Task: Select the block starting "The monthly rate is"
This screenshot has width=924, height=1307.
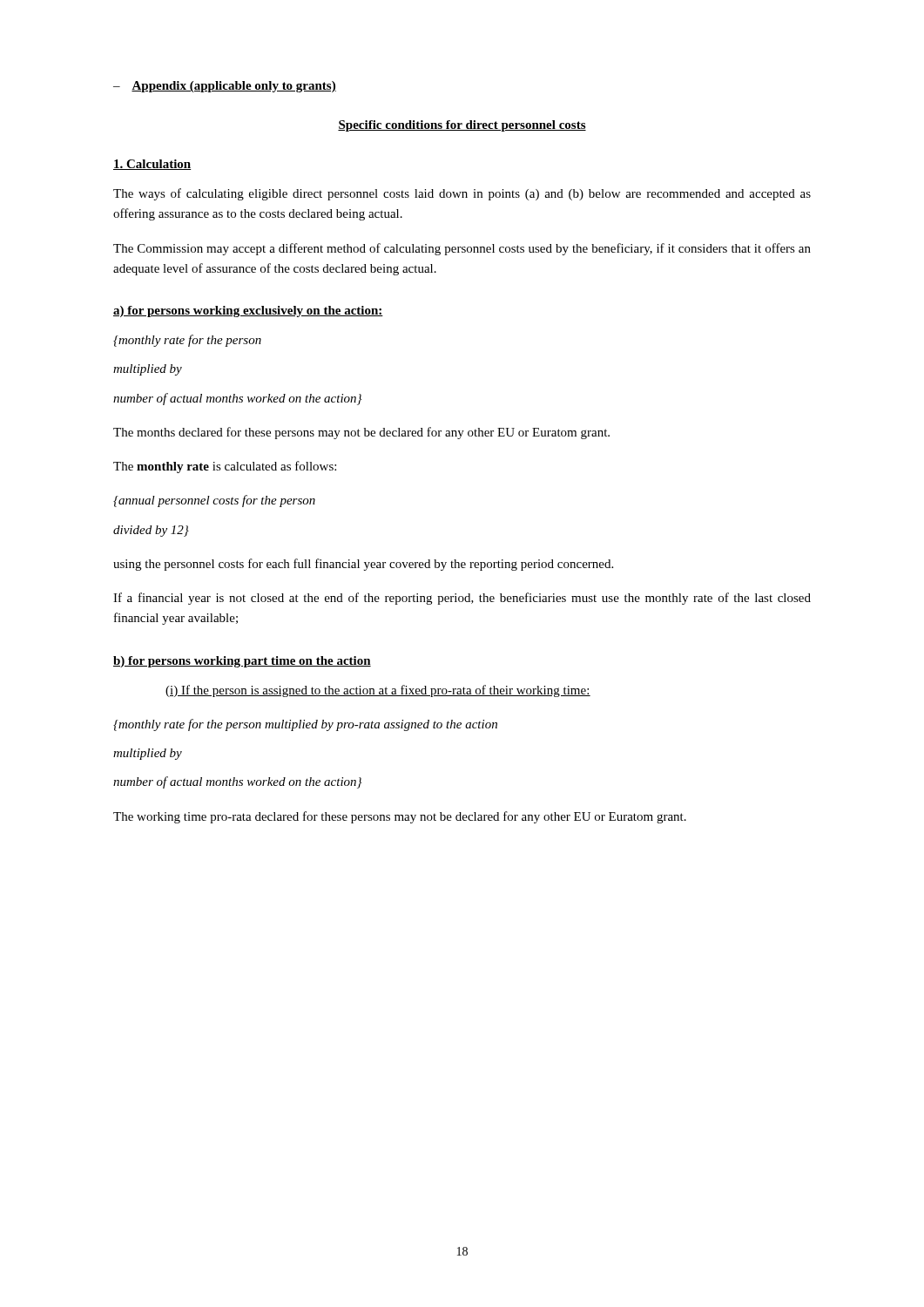Action: (x=225, y=467)
